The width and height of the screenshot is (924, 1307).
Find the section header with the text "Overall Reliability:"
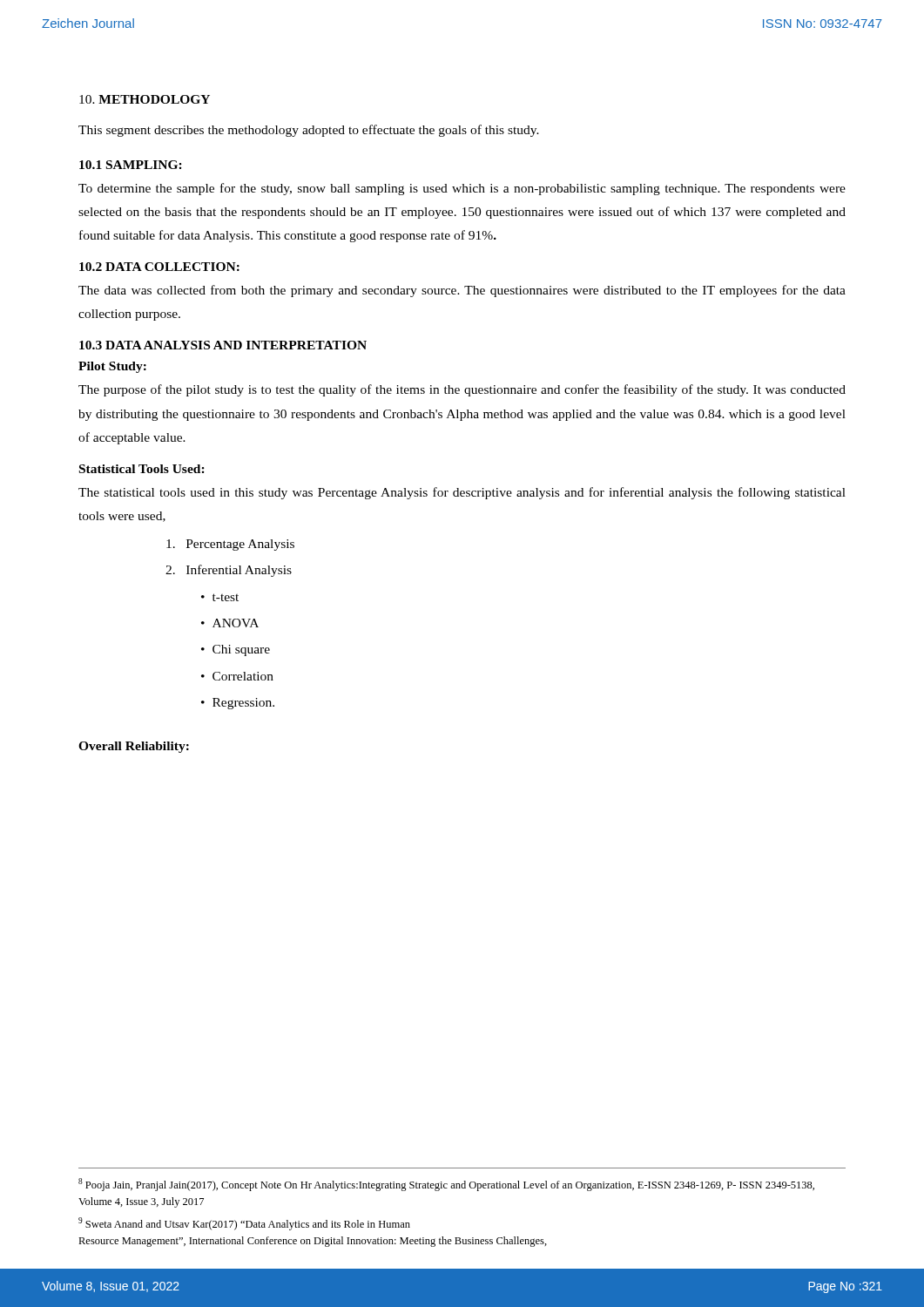click(x=134, y=746)
